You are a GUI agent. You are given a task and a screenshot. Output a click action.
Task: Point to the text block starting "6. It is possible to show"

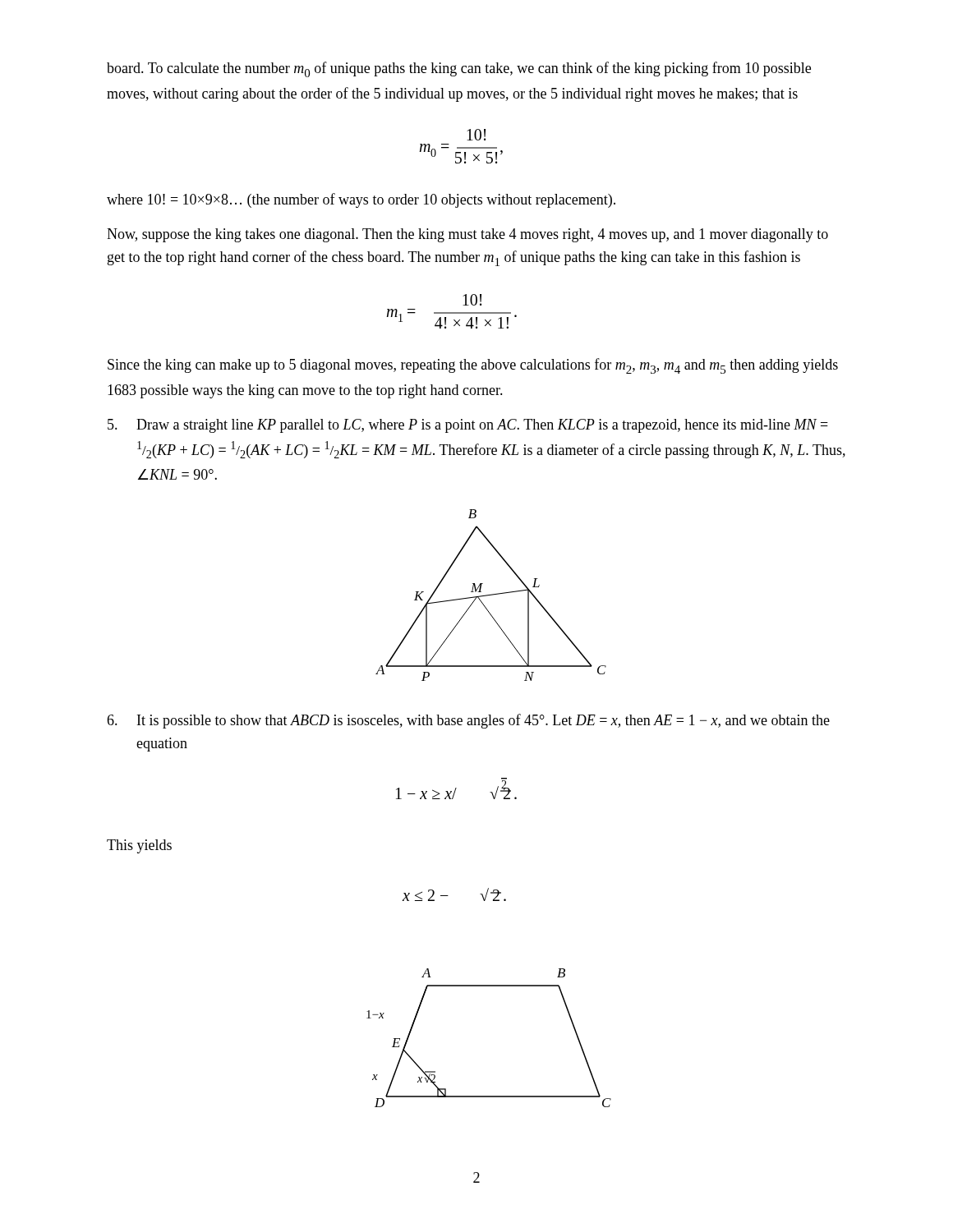(x=476, y=732)
